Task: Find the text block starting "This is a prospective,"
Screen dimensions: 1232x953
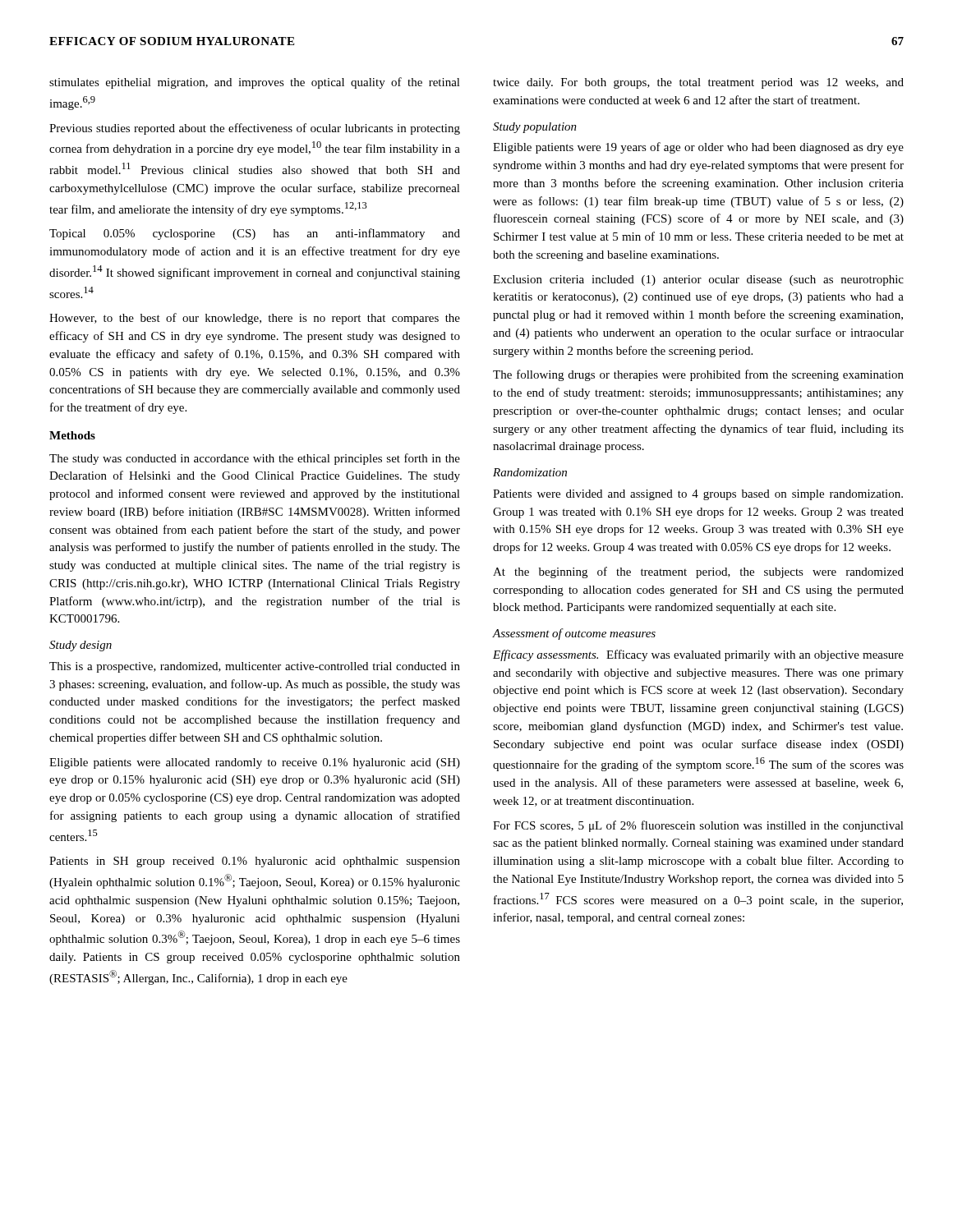Action: [255, 823]
